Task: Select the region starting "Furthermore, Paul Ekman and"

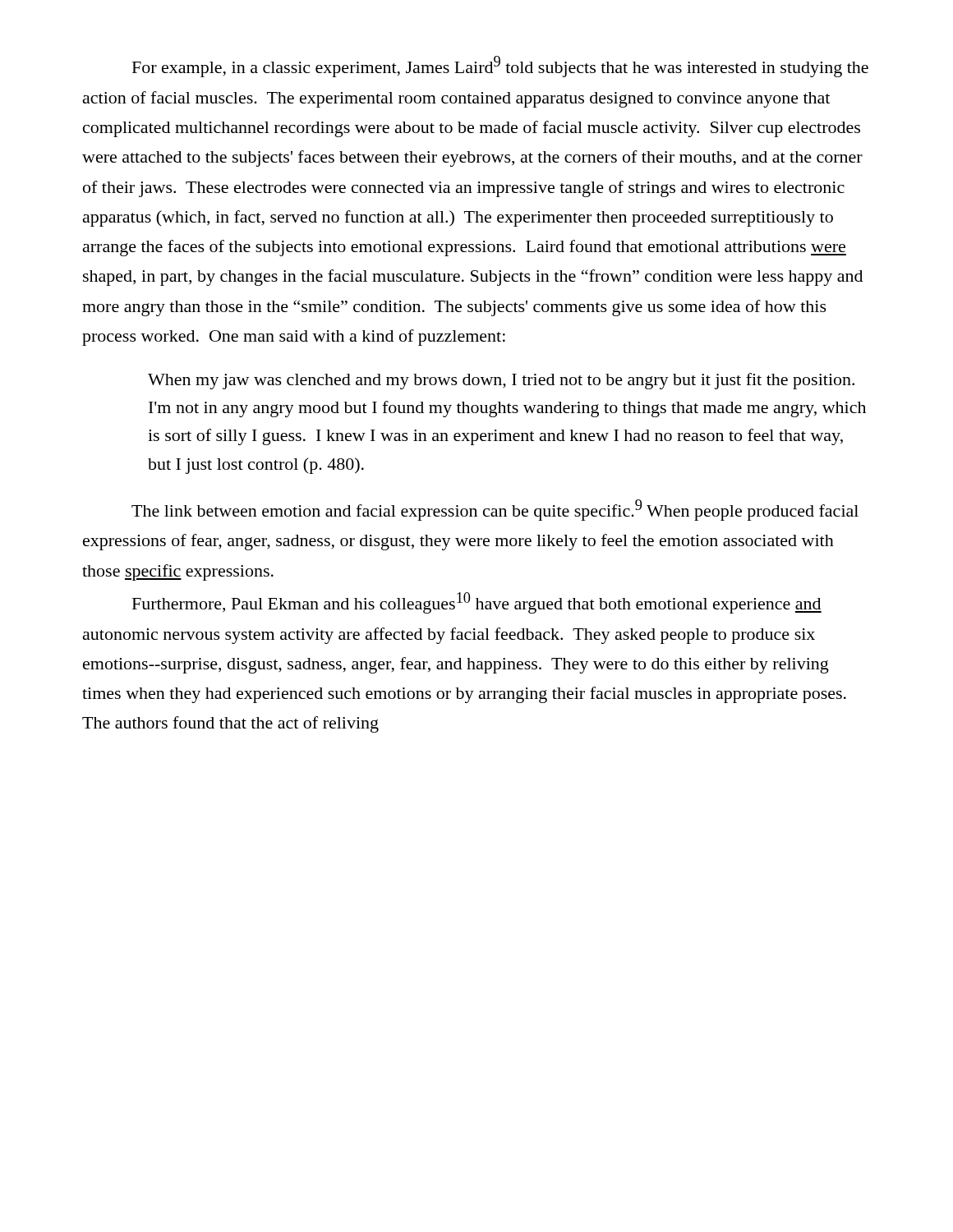Action: point(476,662)
